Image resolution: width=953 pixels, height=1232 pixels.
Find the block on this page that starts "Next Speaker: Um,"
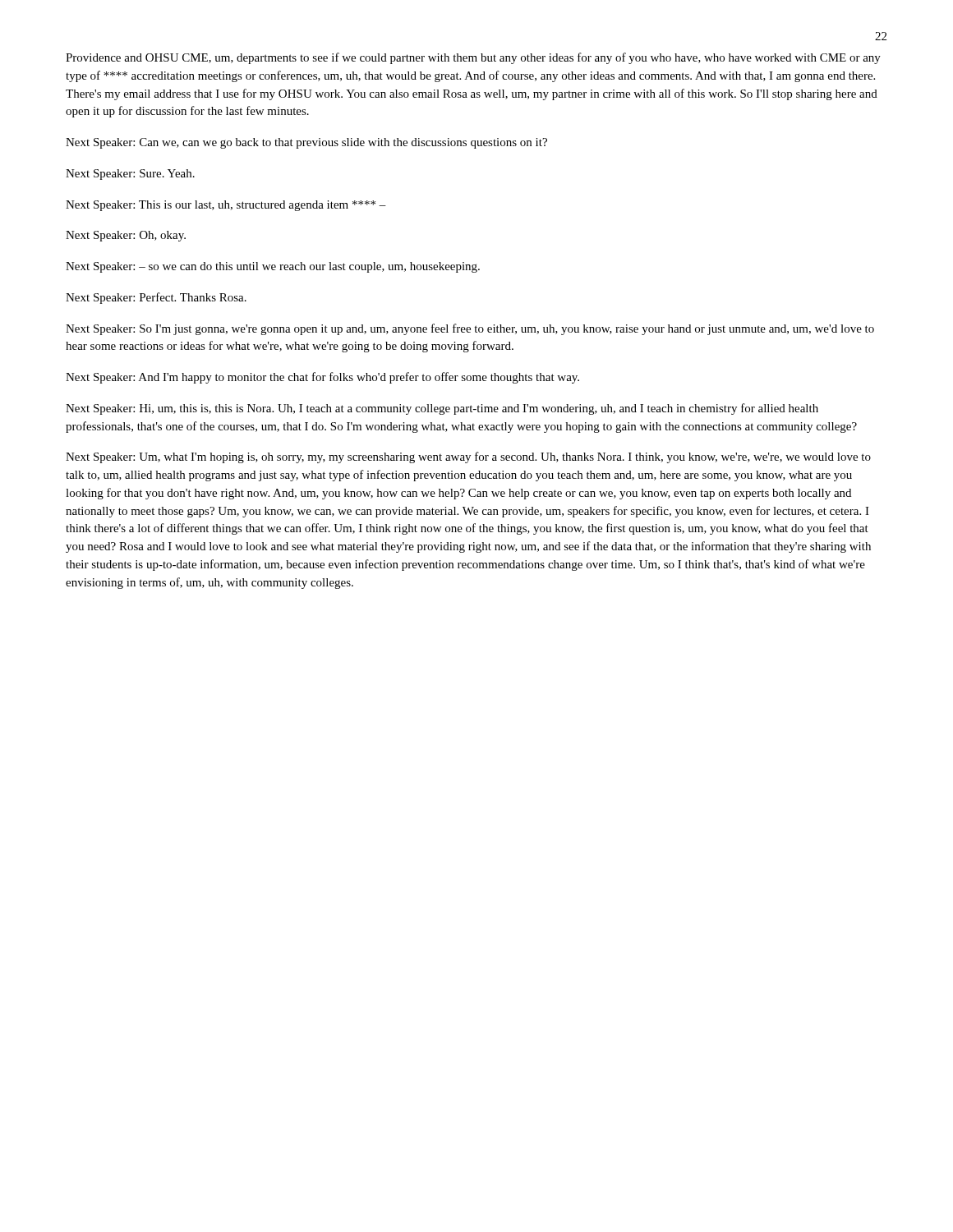click(468, 519)
